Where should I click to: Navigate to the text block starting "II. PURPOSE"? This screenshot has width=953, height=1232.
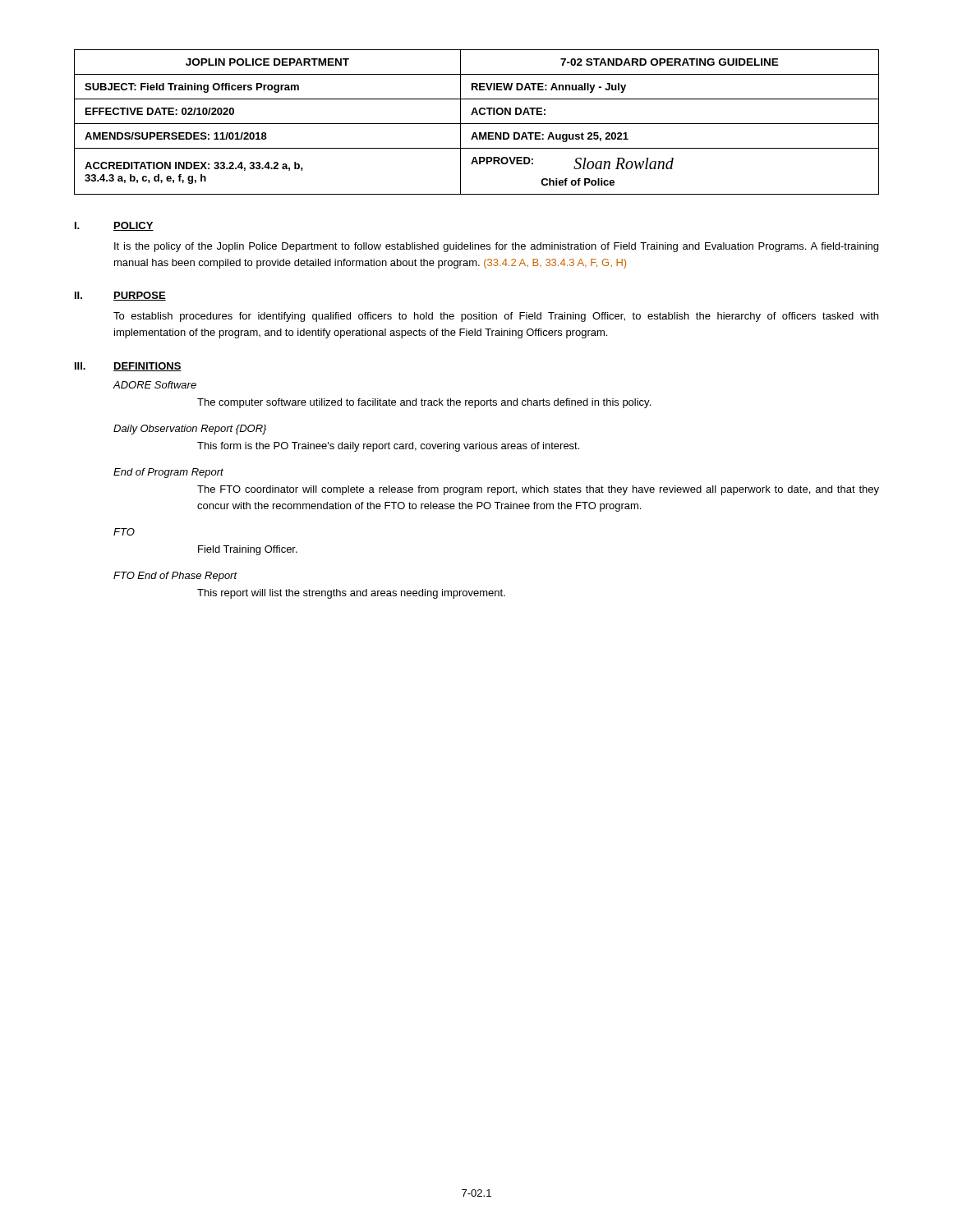(x=120, y=296)
